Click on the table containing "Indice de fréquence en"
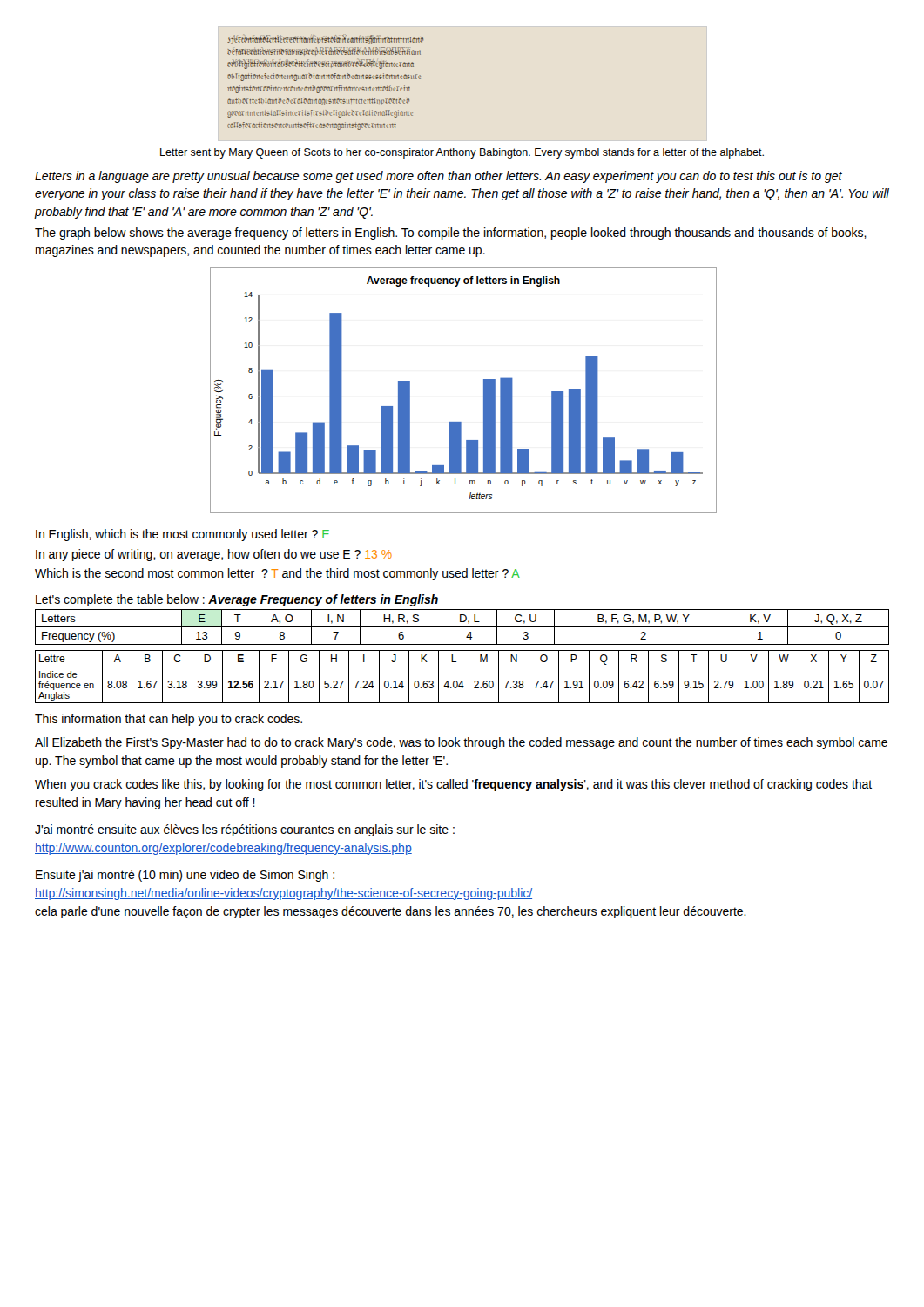The image size is (924, 1307). [462, 676]
